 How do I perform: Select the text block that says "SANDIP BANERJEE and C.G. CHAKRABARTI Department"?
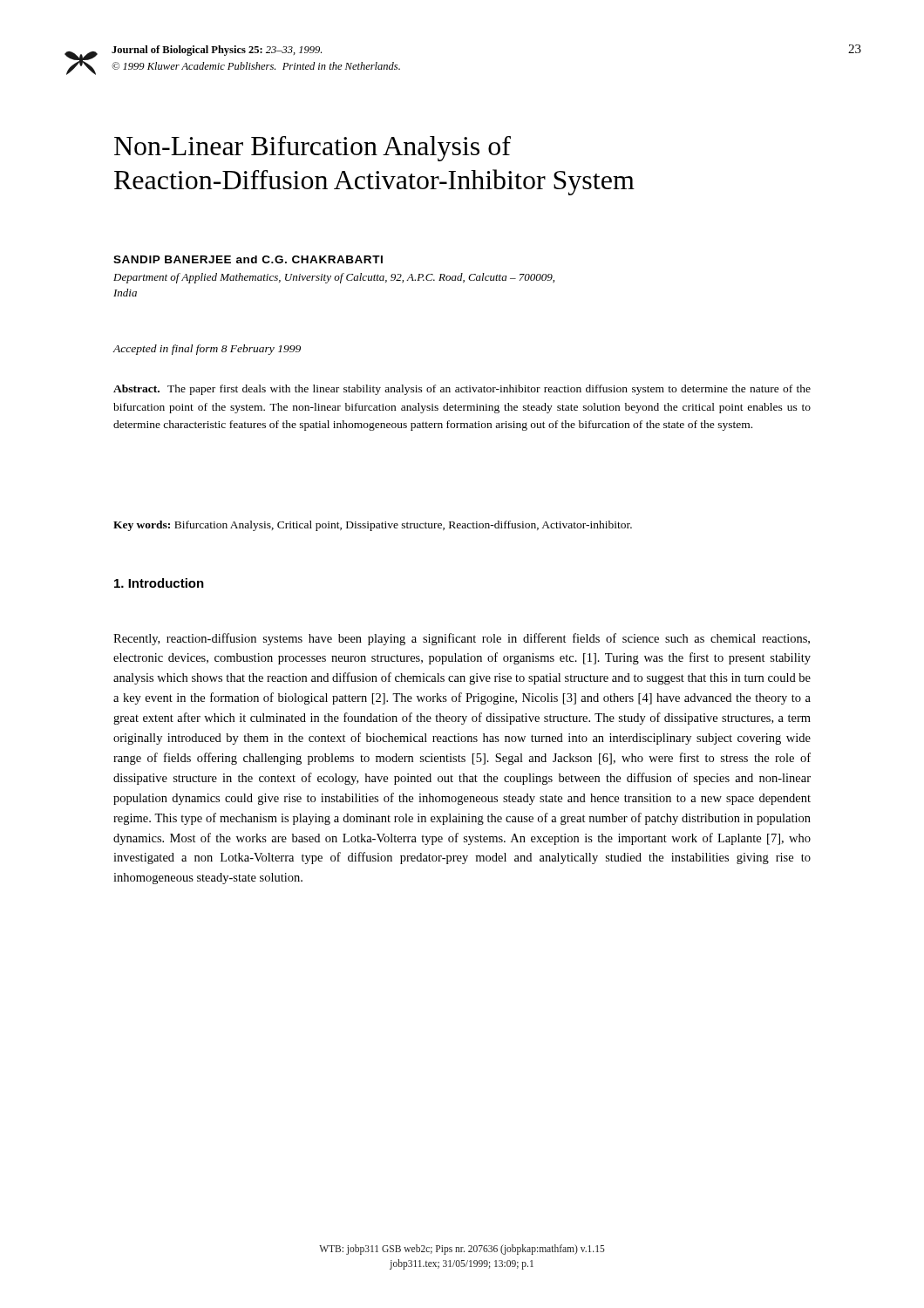click(462, 277)
